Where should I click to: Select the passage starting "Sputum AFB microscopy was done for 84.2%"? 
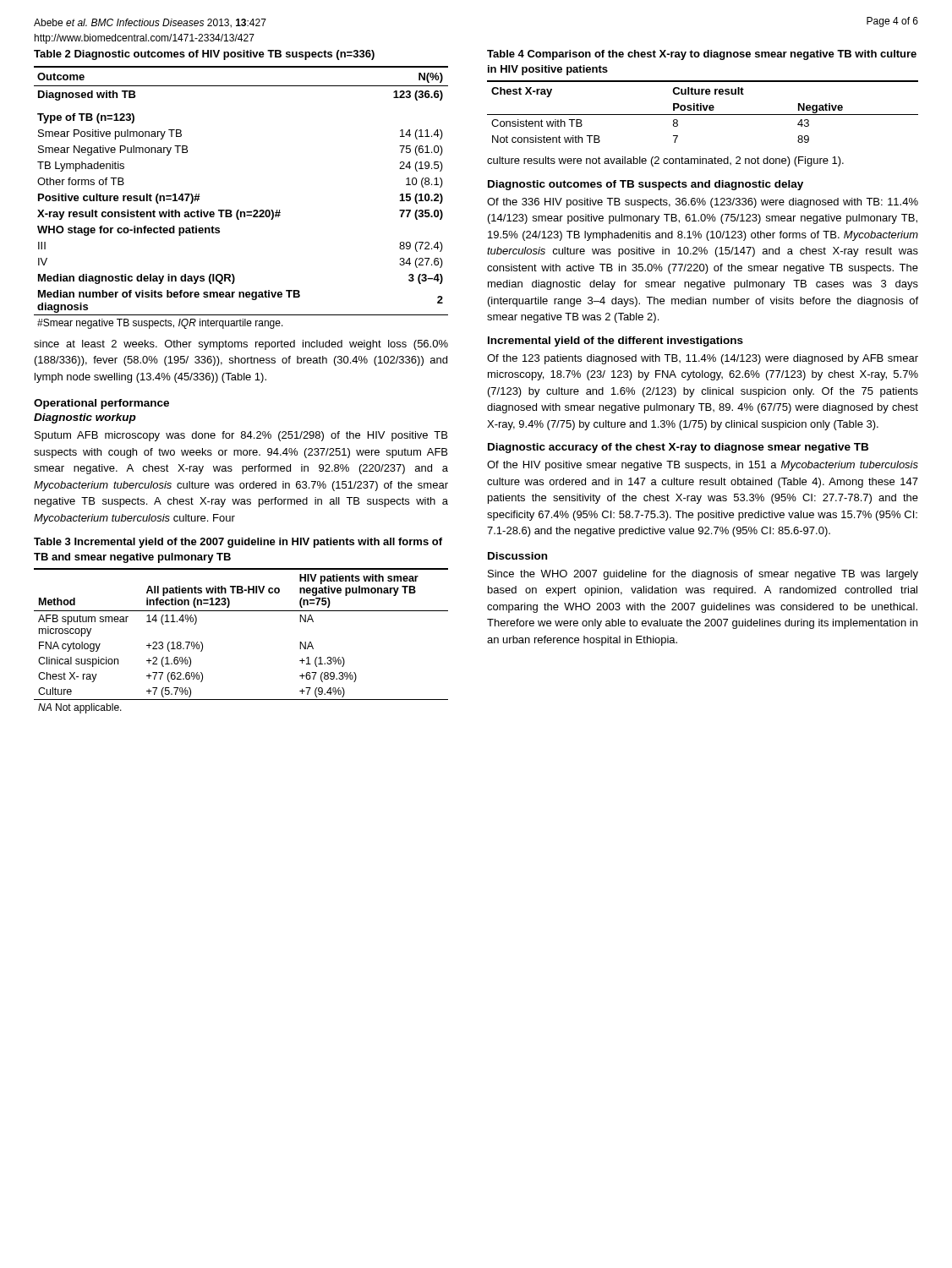pos(241,476)
